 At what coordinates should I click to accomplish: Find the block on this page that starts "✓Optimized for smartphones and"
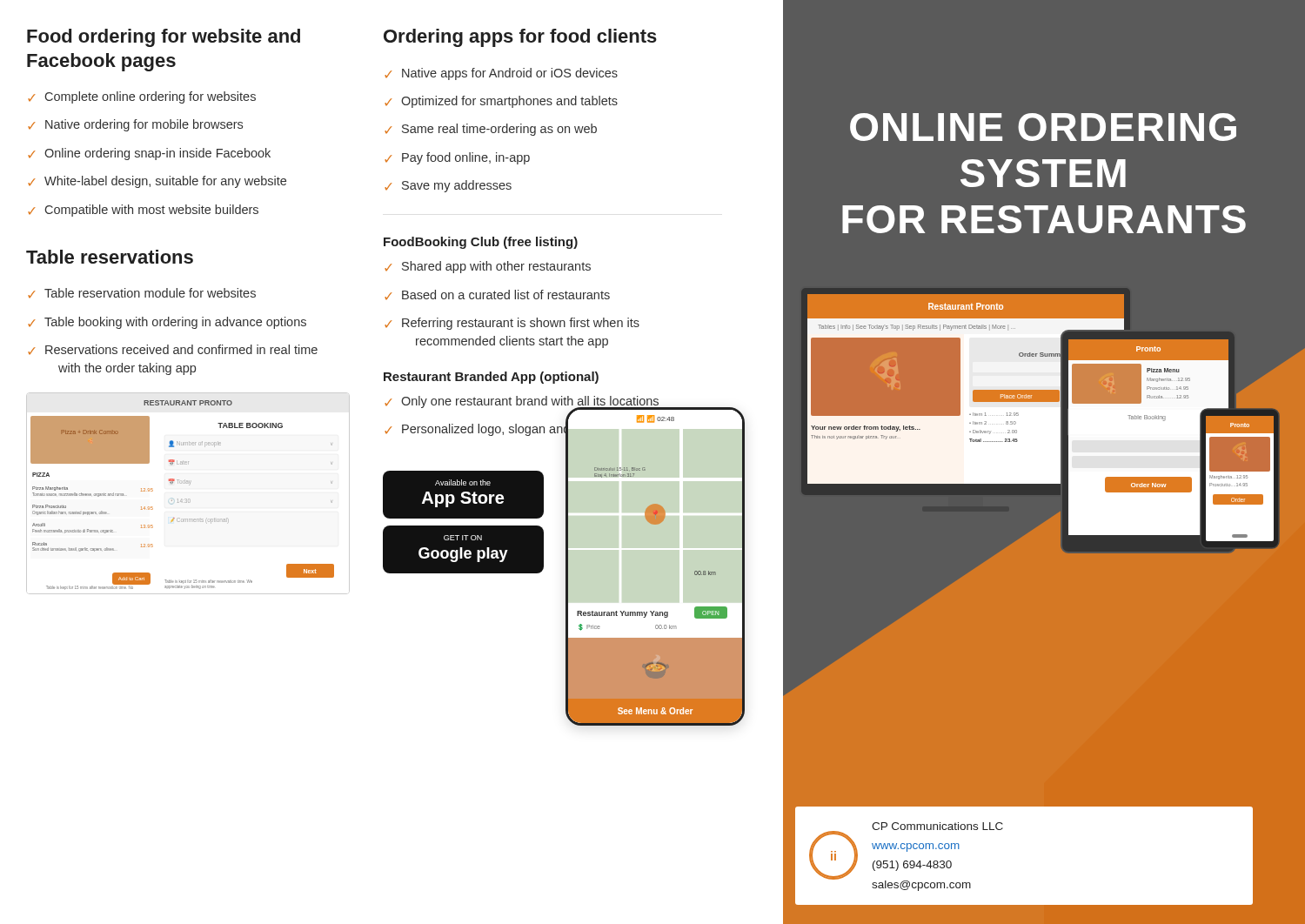pyautogui.click(x=500, y=102)
